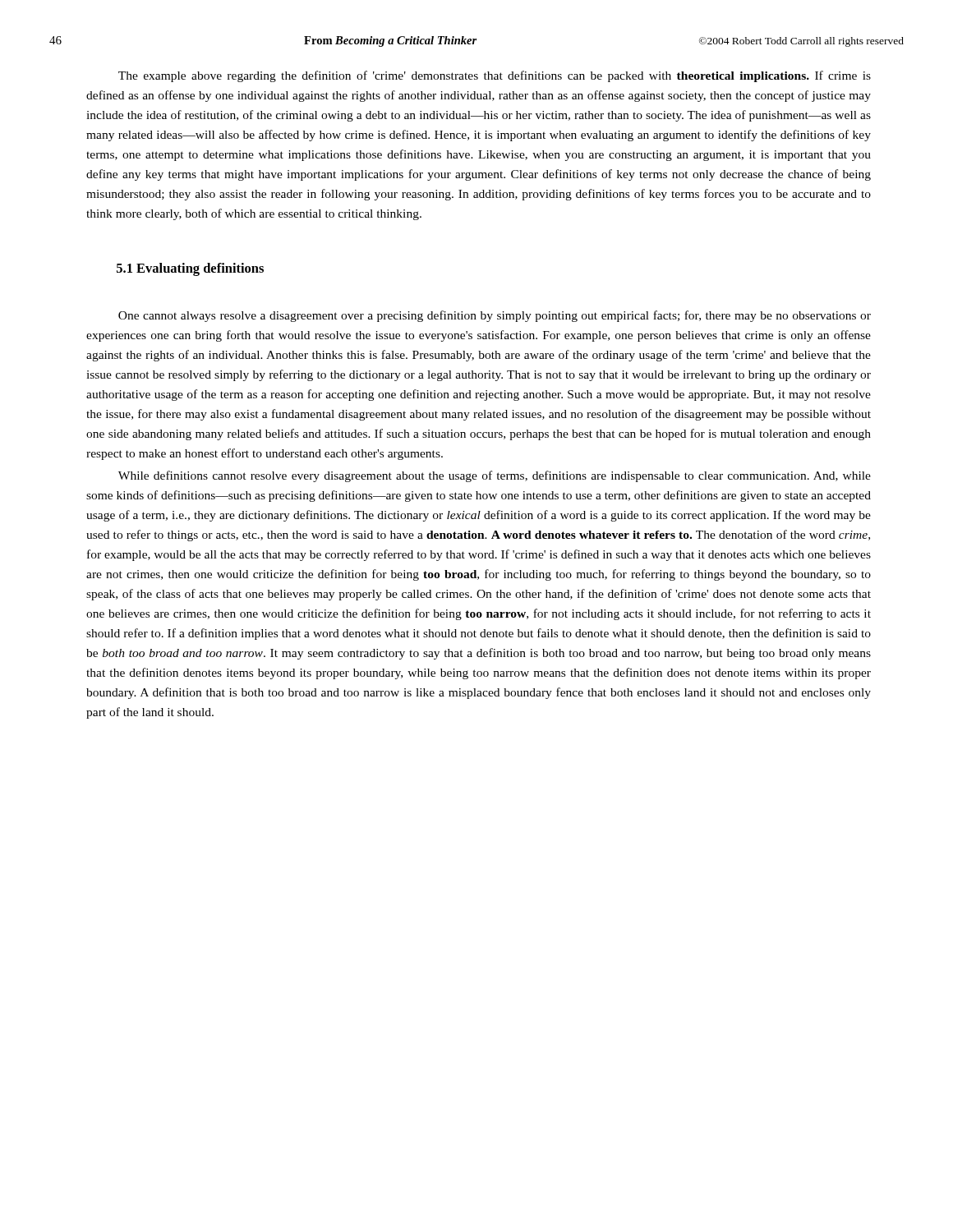This screenshot has width=953, height=1232.
Task: Select the block starting "5.1 Evaluating definitions"
Action: click(x=190, y=269)
